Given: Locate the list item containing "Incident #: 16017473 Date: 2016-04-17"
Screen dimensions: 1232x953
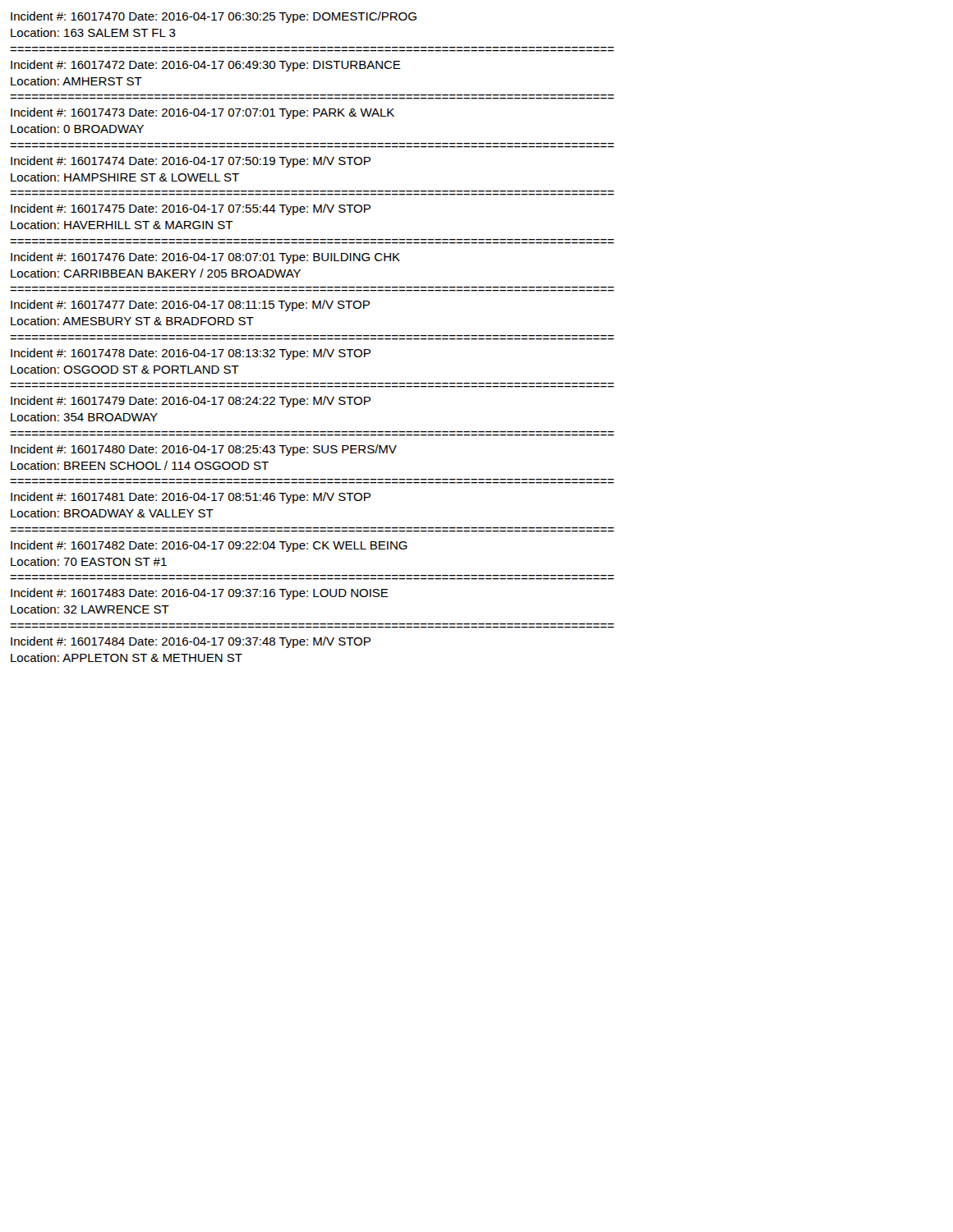Looking at the screenshot, I should [x=203, y=113].
